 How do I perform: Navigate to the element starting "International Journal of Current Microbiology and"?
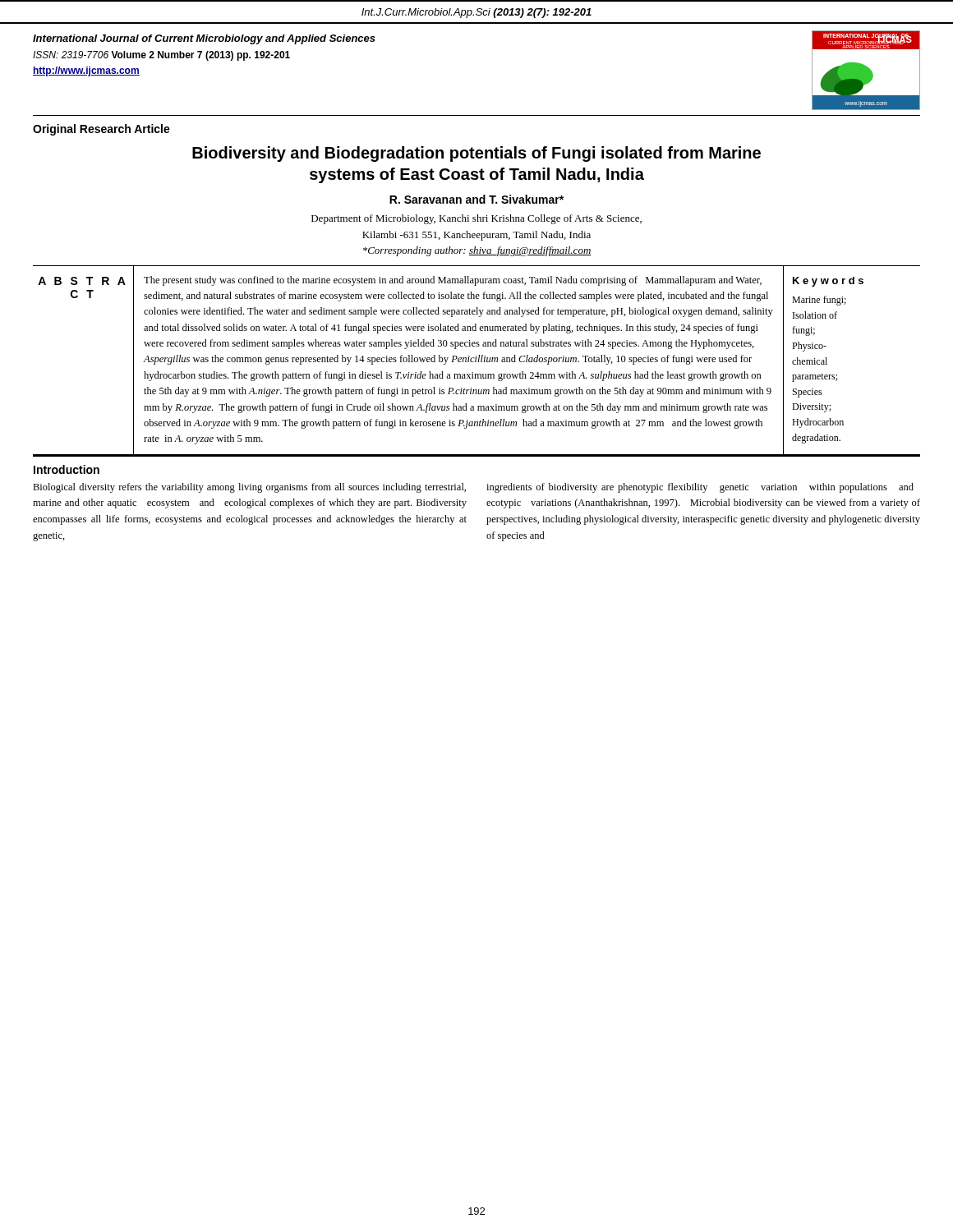pos(204,55)
